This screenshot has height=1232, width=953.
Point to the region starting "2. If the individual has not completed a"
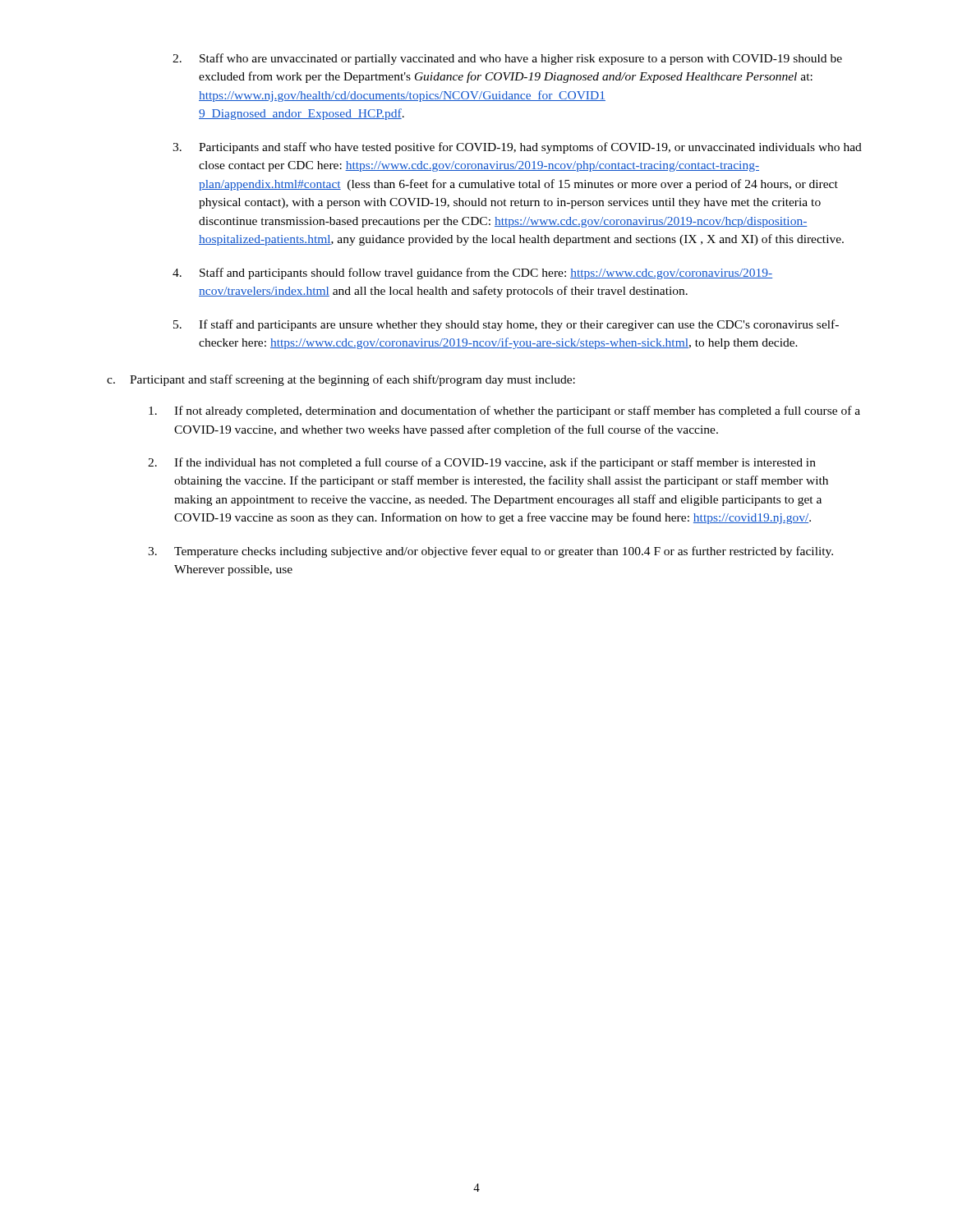tap(505, 490)
